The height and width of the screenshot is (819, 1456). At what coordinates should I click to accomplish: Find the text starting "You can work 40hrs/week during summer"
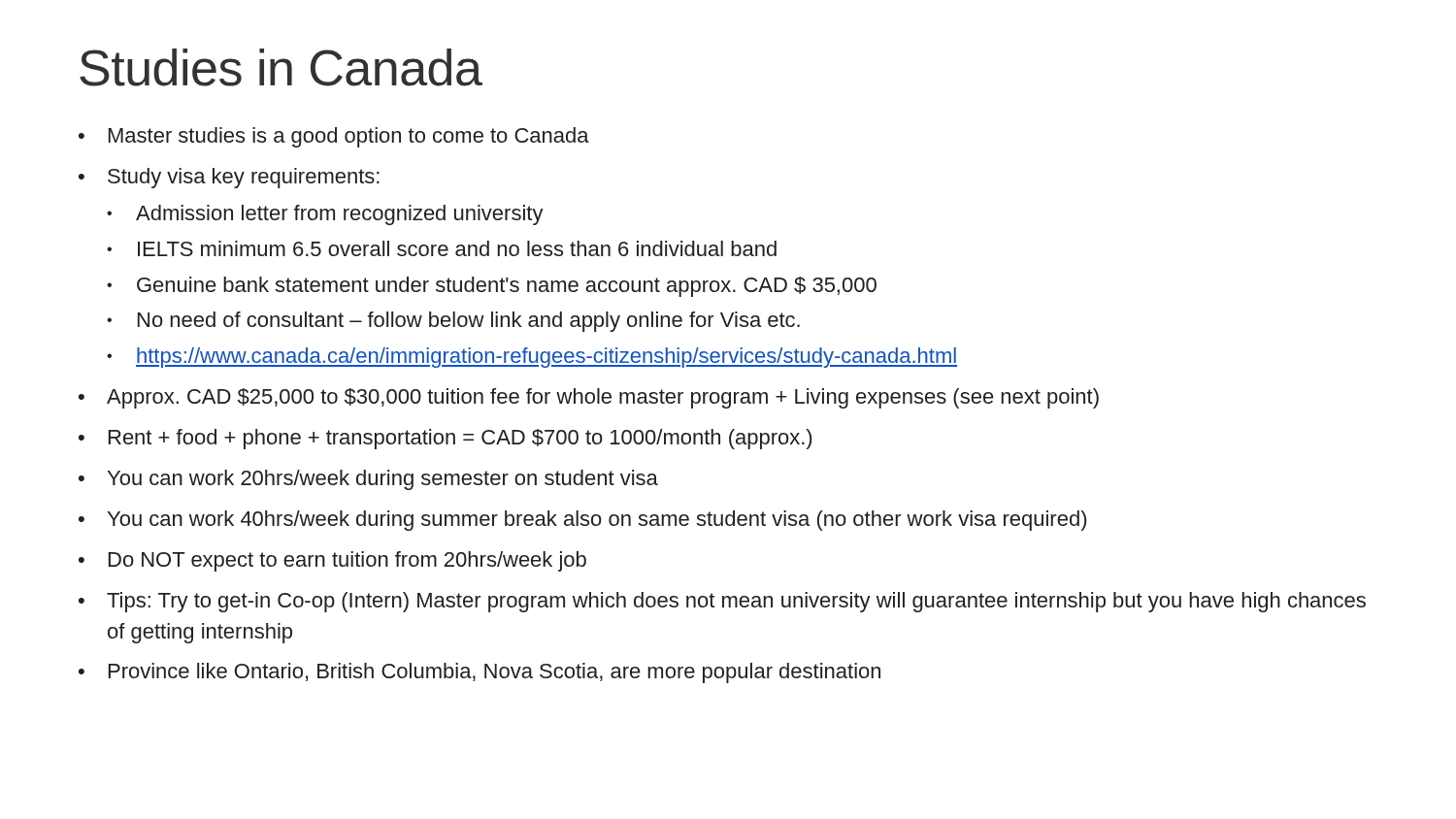[x=597, y=519]
